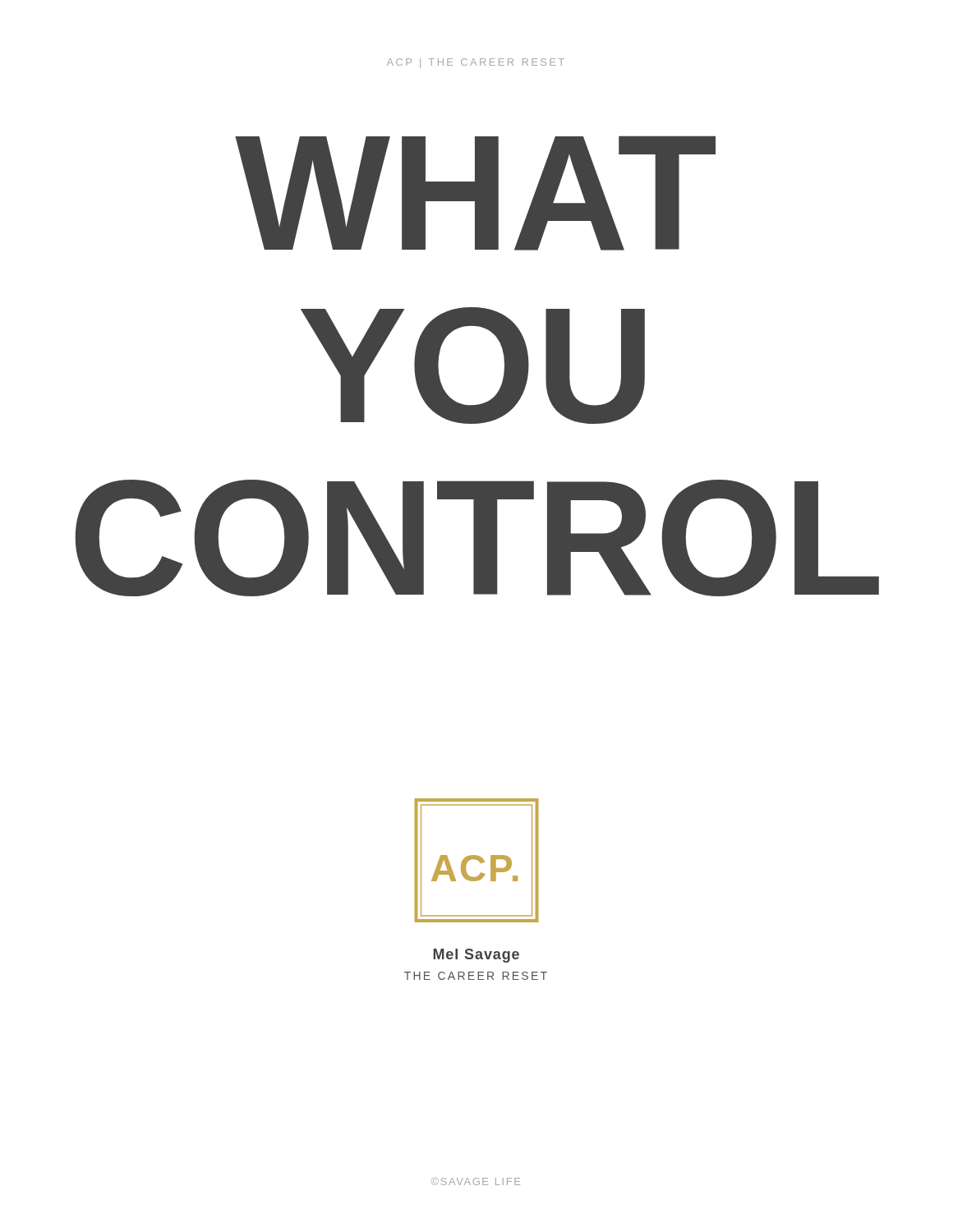Find the logo
This screenshot has height=1232, width=953.
tap(476, 860)
